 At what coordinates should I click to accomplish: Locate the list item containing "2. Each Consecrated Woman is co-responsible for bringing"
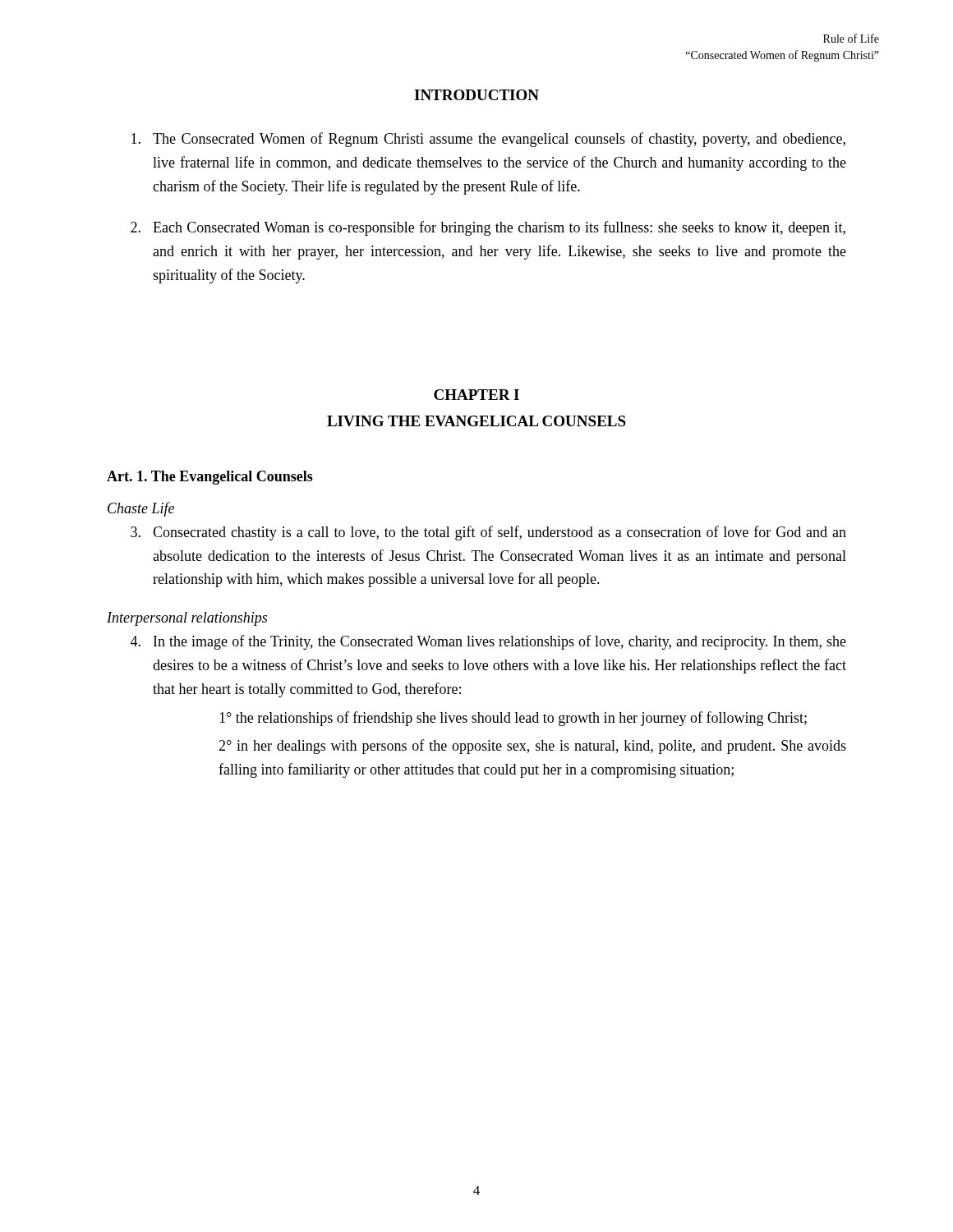coord(476,252)
